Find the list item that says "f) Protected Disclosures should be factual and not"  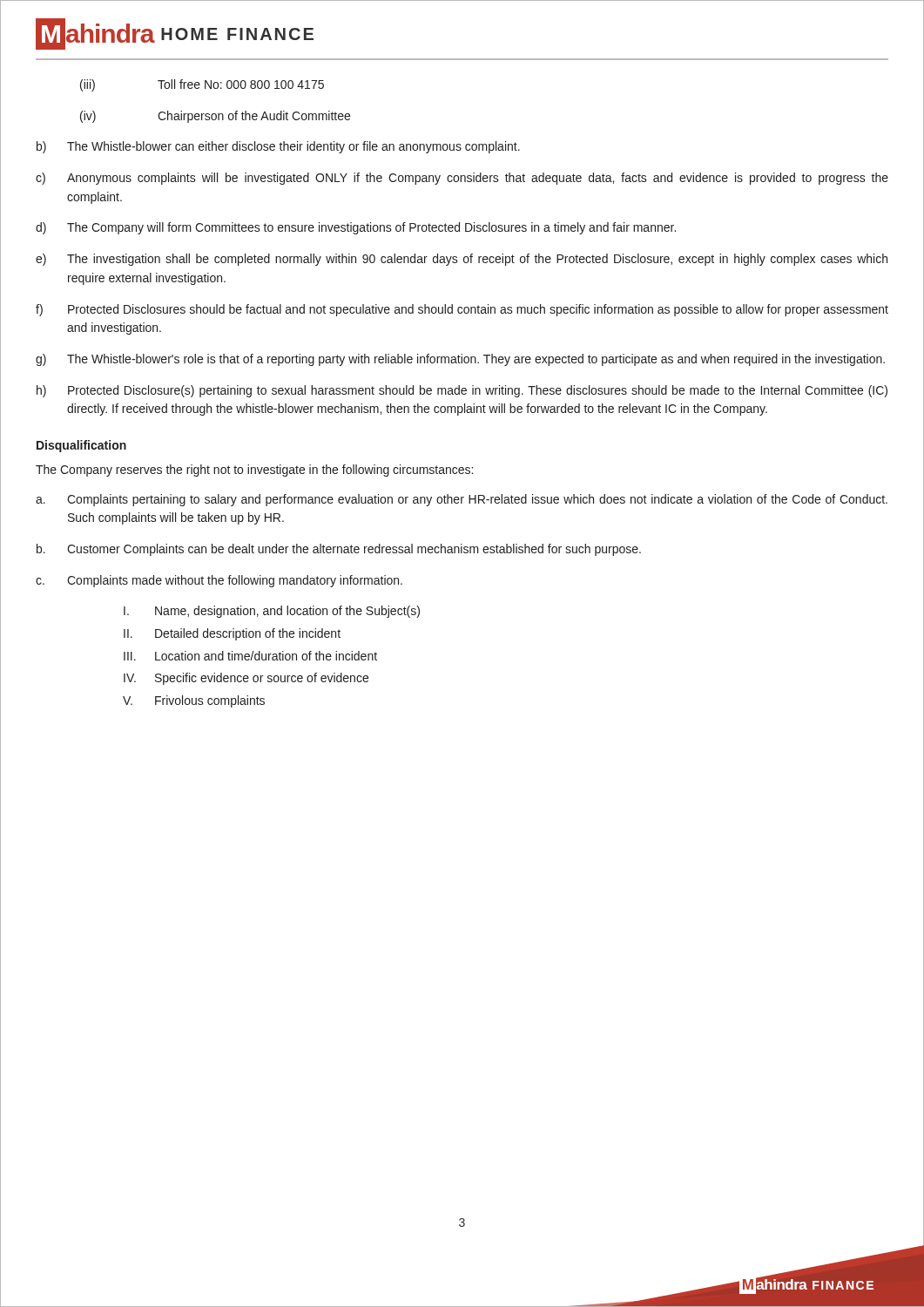click(462, 319)
